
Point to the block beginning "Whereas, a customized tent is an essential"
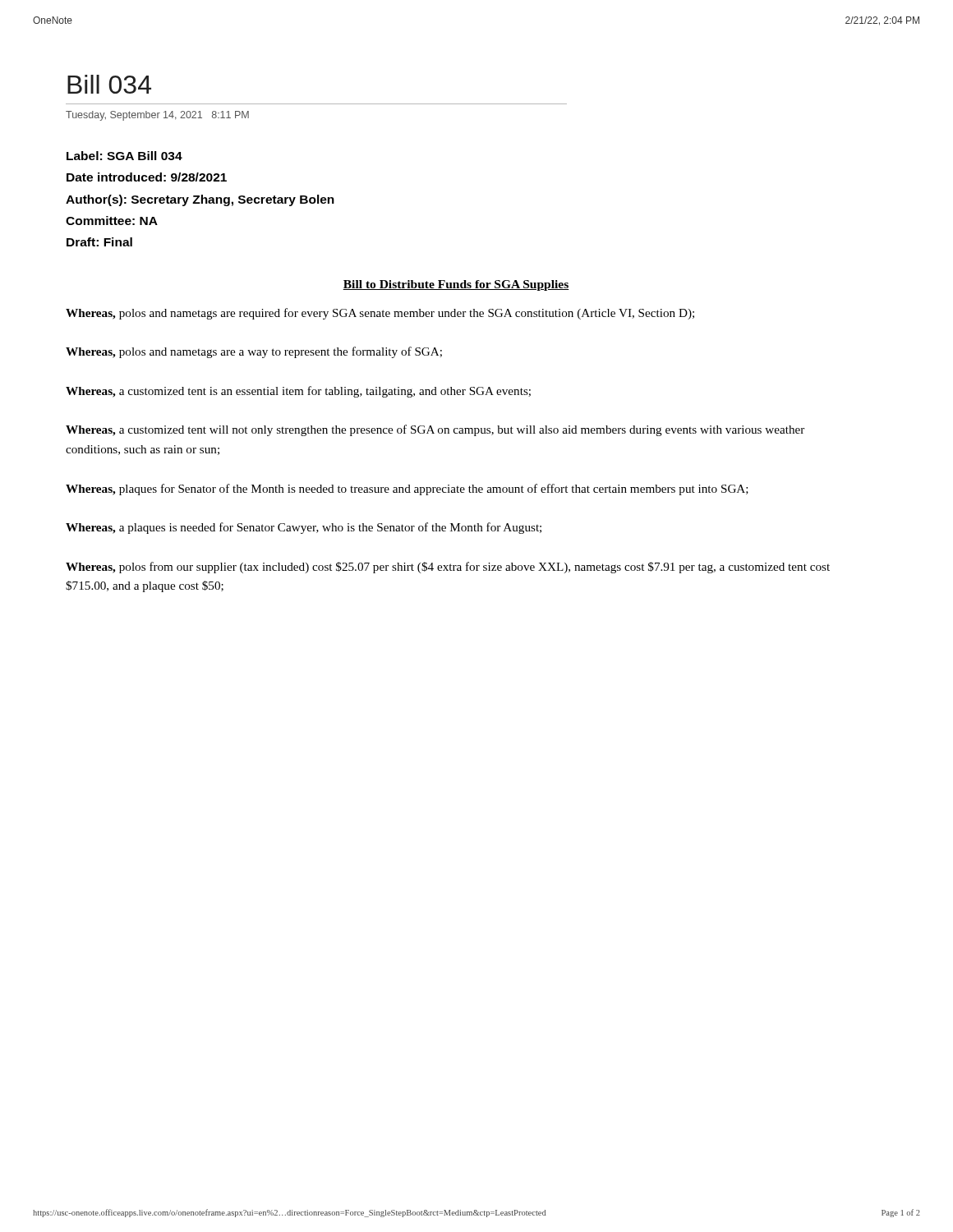[456, 391]
